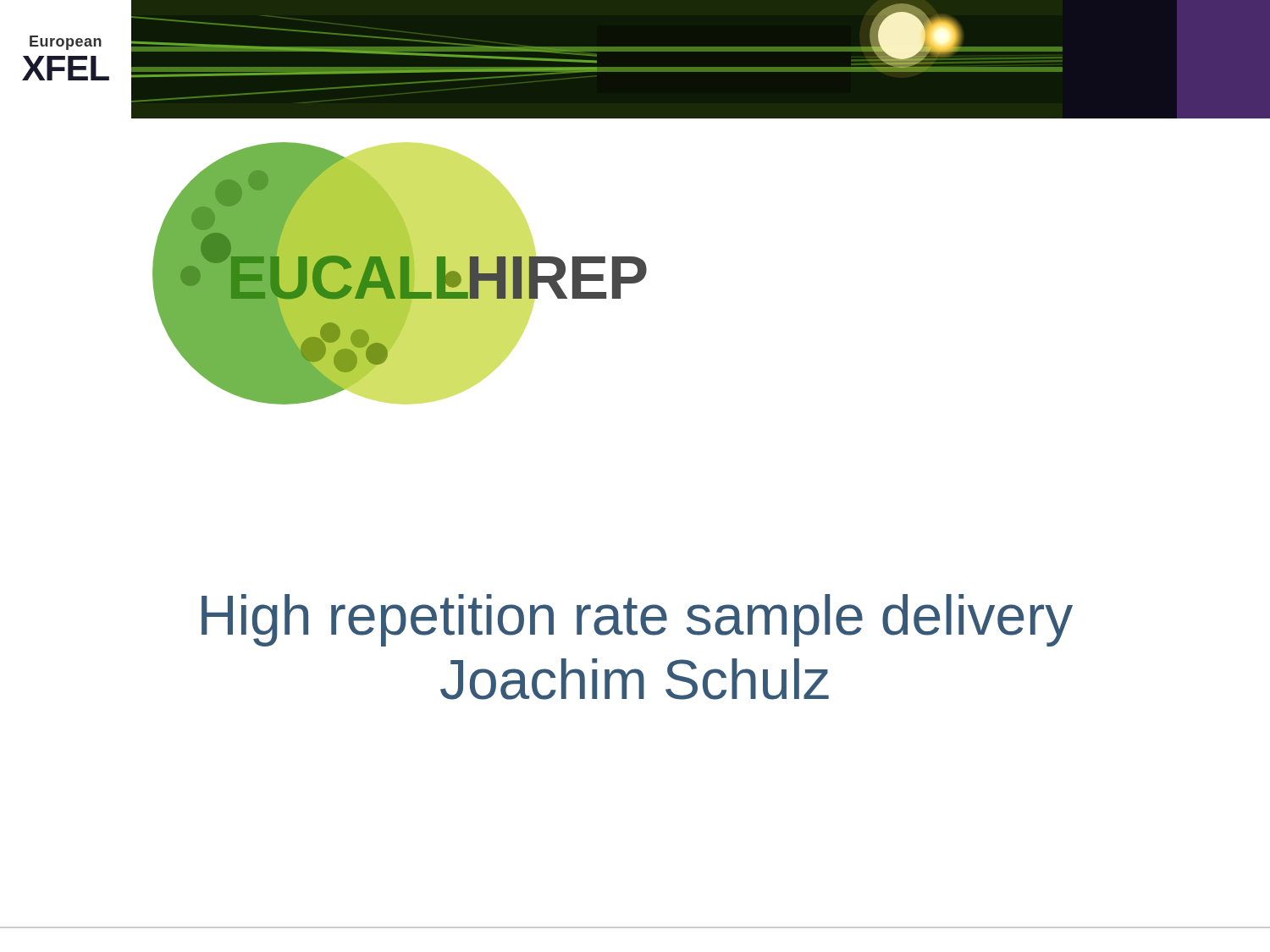Select the logo
The height and width of the screenshot is (952, 1270).
(432, 269)
